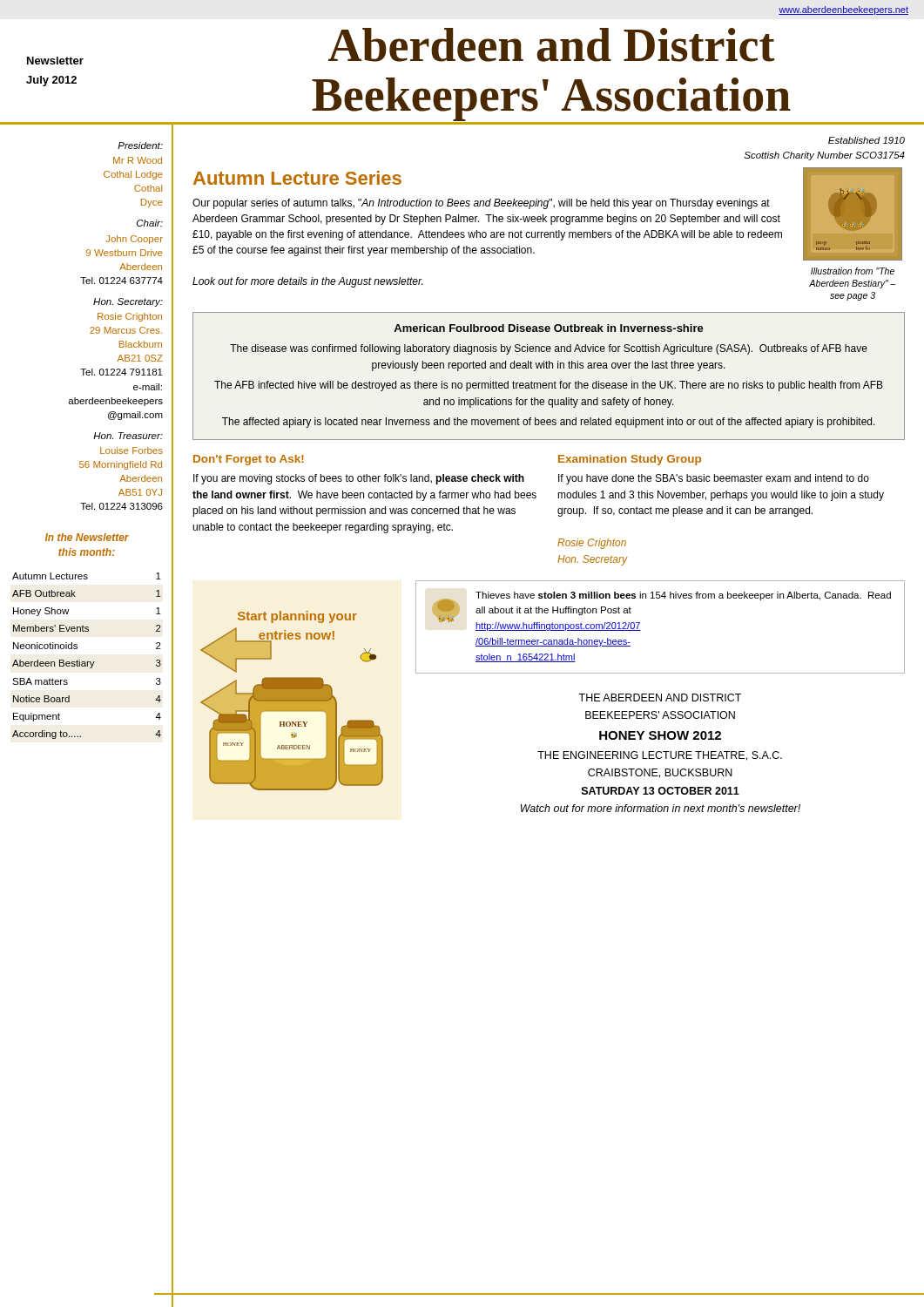Screen dimensions: 1307x924
Task: Navigate to the text block starting "THE ABERDEEN AND"
Action: coord(660,753)
